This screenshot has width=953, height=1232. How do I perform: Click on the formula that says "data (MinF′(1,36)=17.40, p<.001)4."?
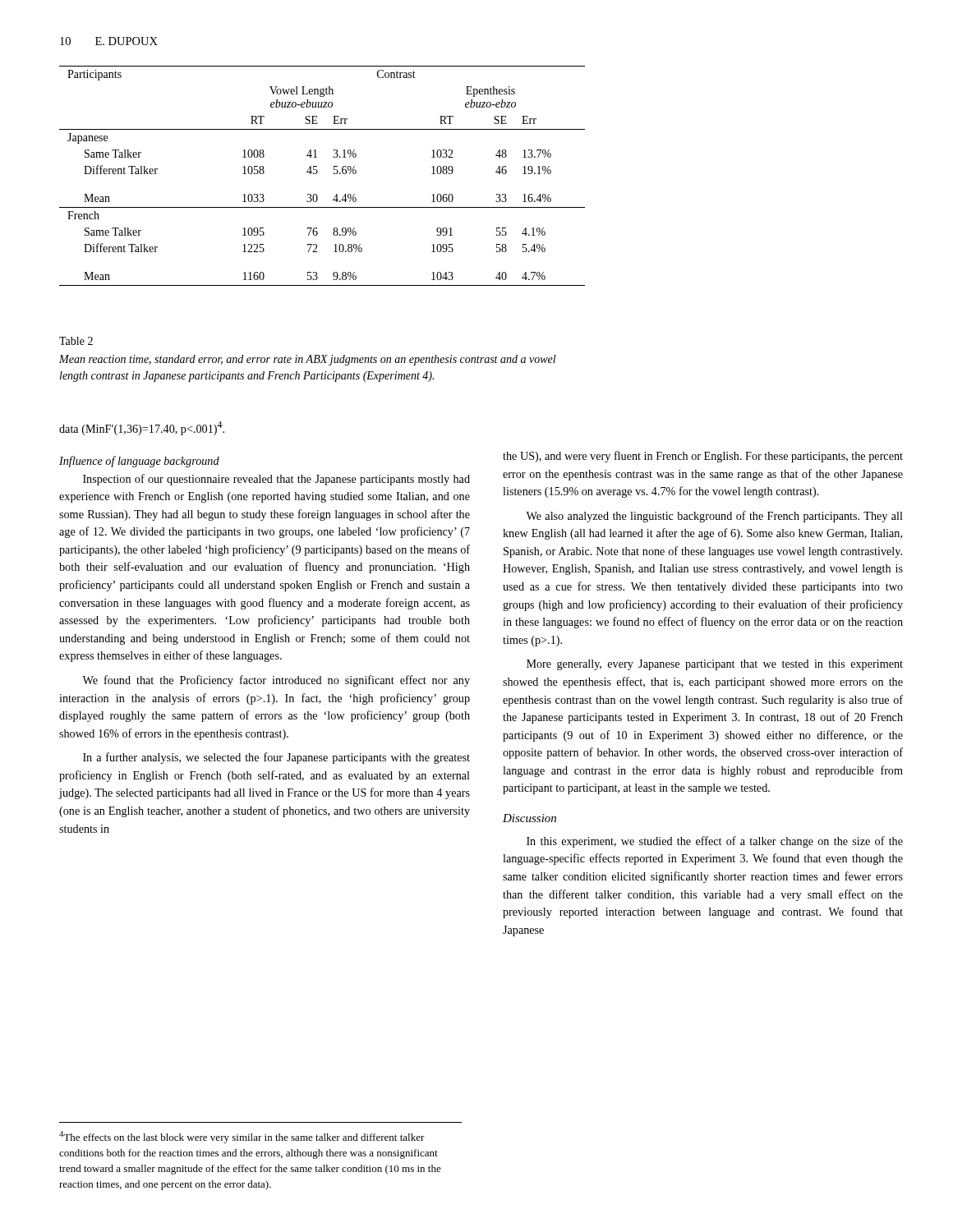[x=142, y=427]
